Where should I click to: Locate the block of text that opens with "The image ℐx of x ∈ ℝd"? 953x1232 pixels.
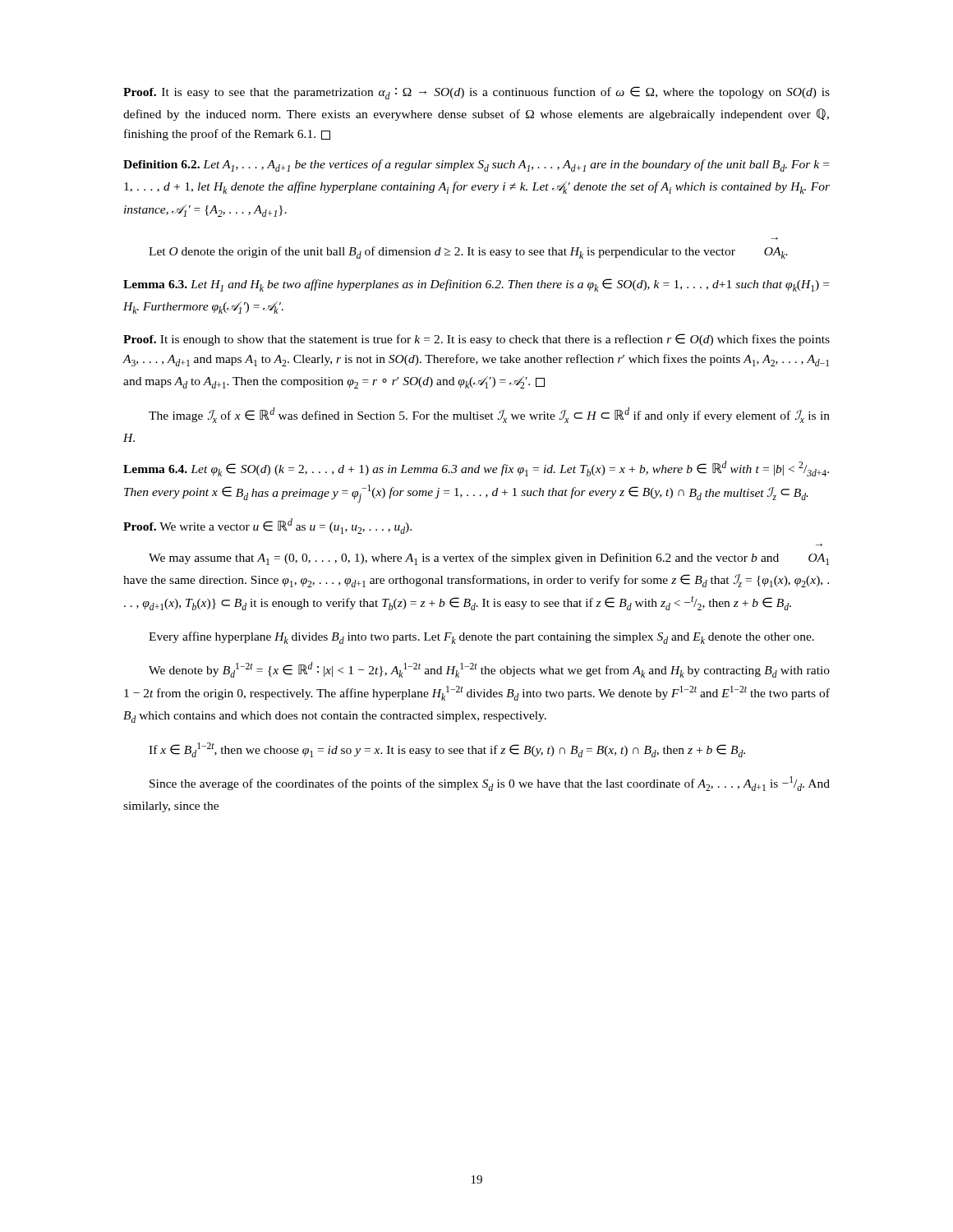476,425
